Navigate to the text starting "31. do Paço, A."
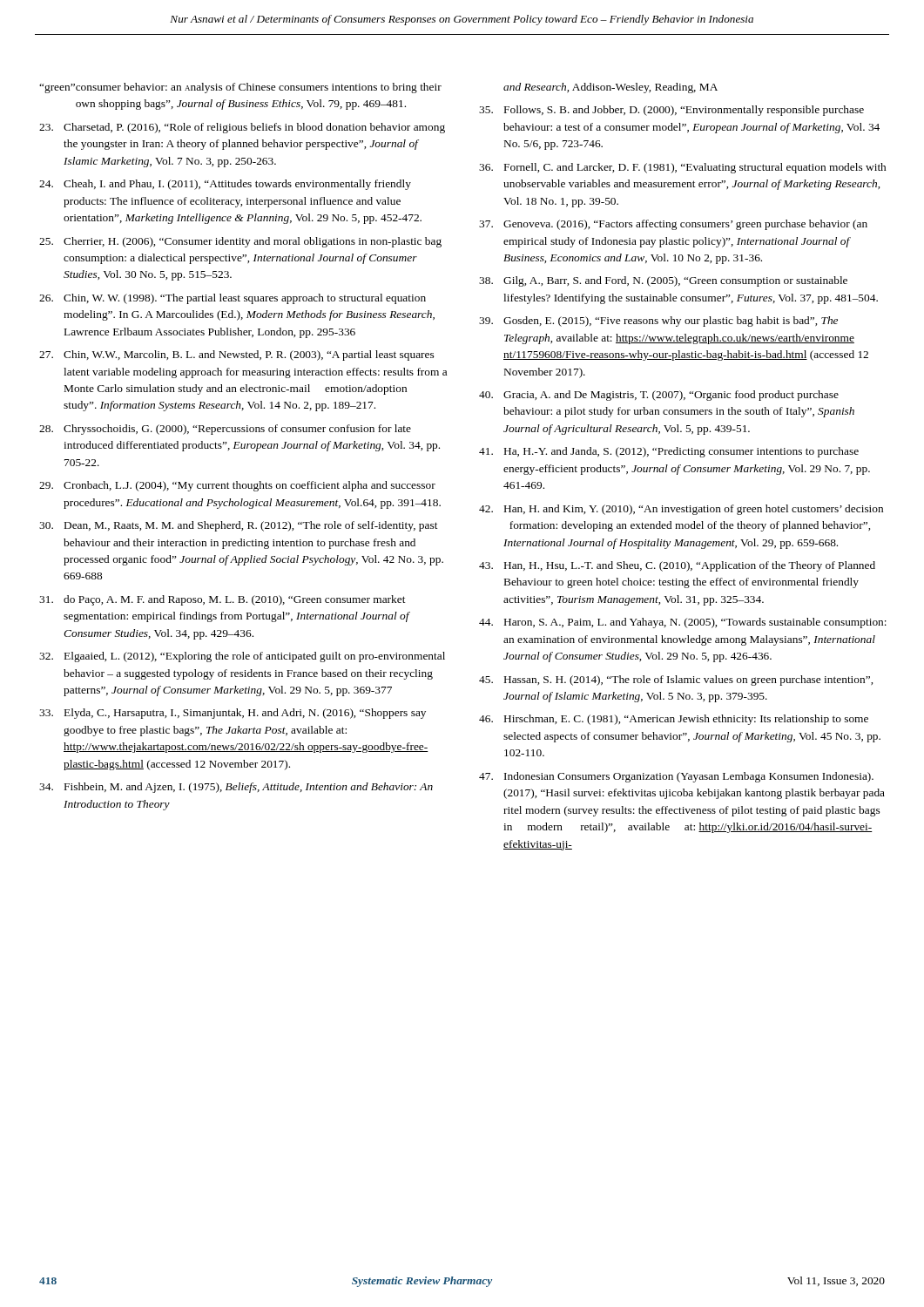 point(244,616)
